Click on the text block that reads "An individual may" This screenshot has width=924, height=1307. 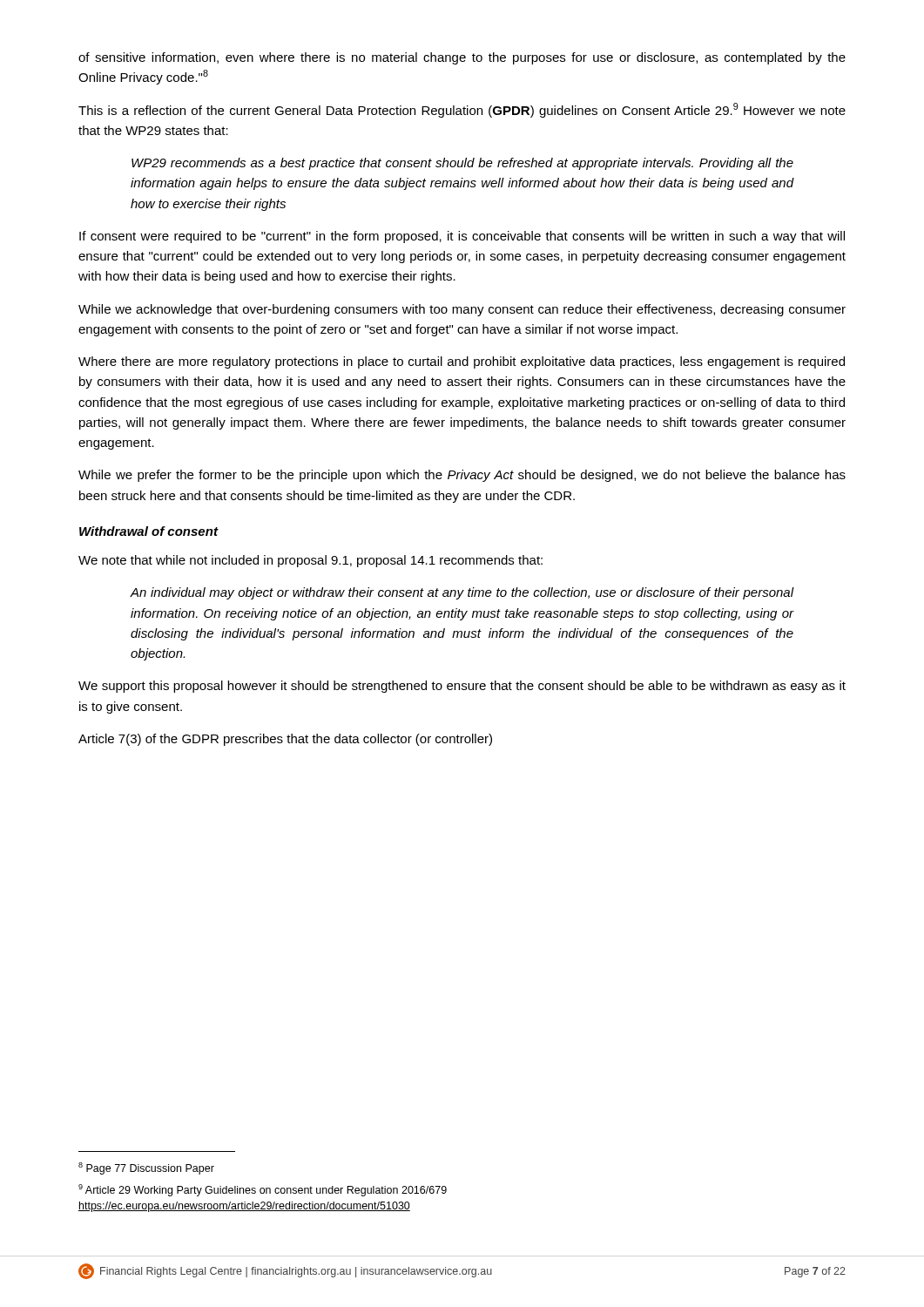click(462, 623)
